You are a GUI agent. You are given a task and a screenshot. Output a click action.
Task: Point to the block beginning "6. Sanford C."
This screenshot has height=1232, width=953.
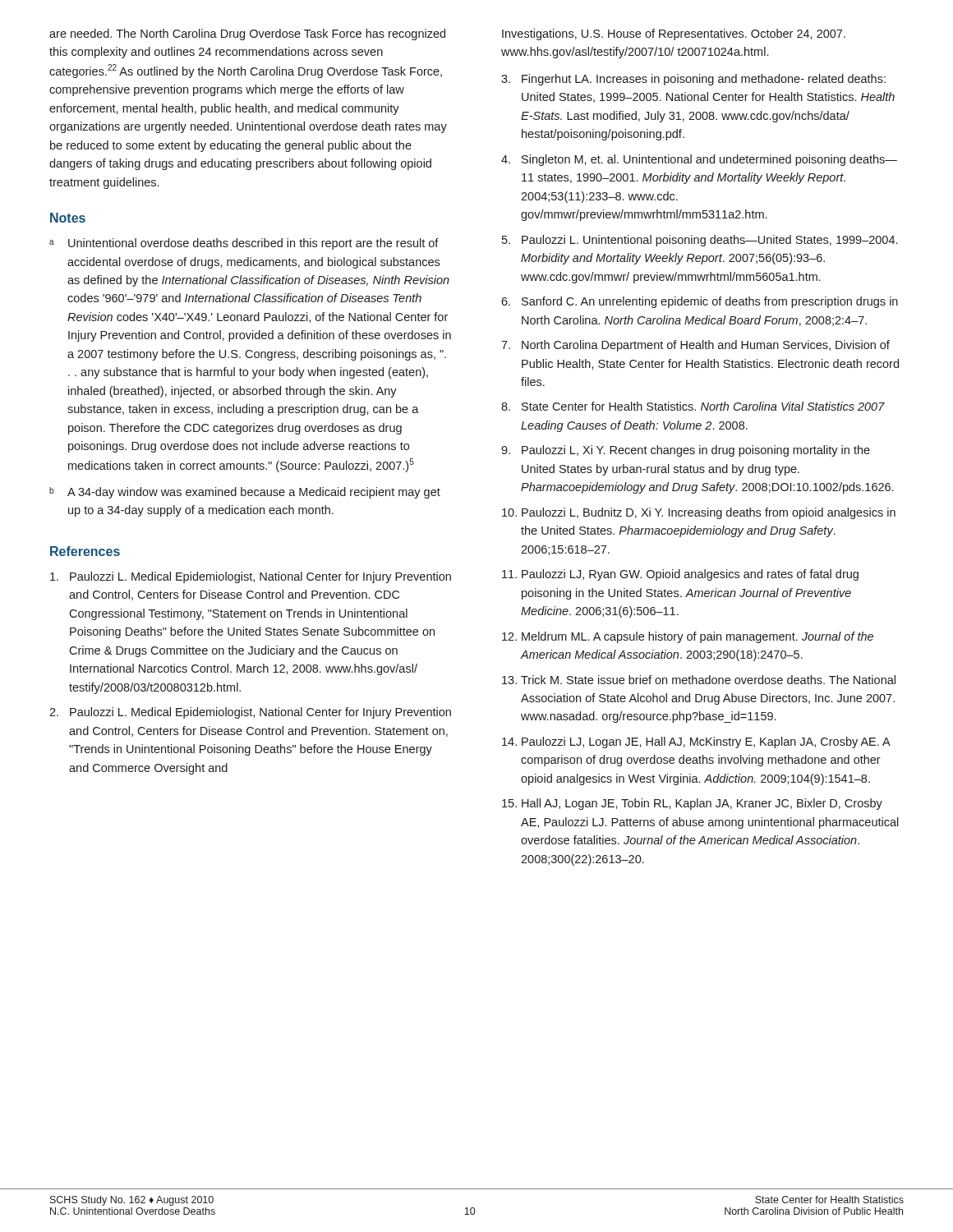point(702,311)
